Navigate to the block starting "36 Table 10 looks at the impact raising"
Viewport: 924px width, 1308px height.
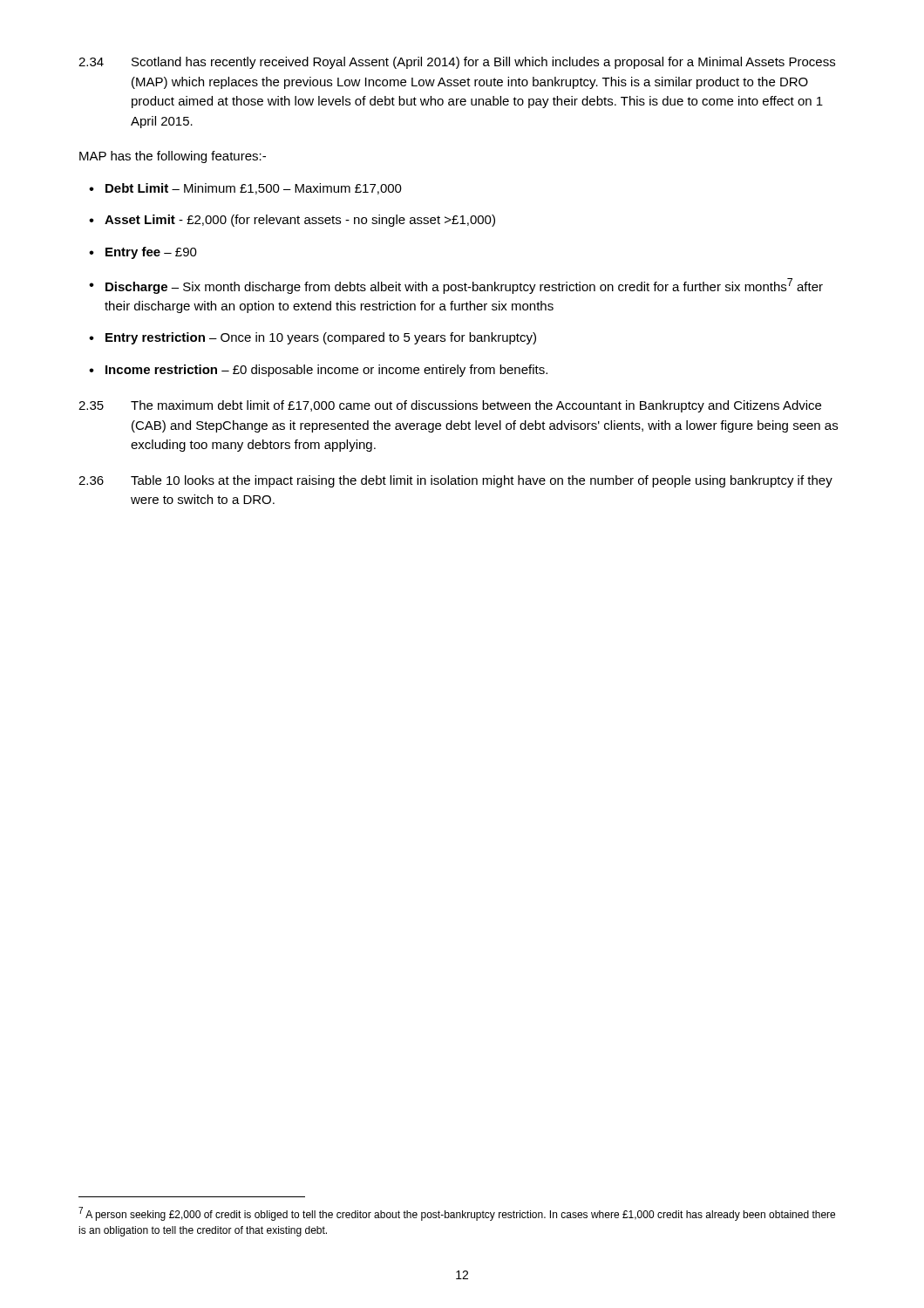coord(462,490)
